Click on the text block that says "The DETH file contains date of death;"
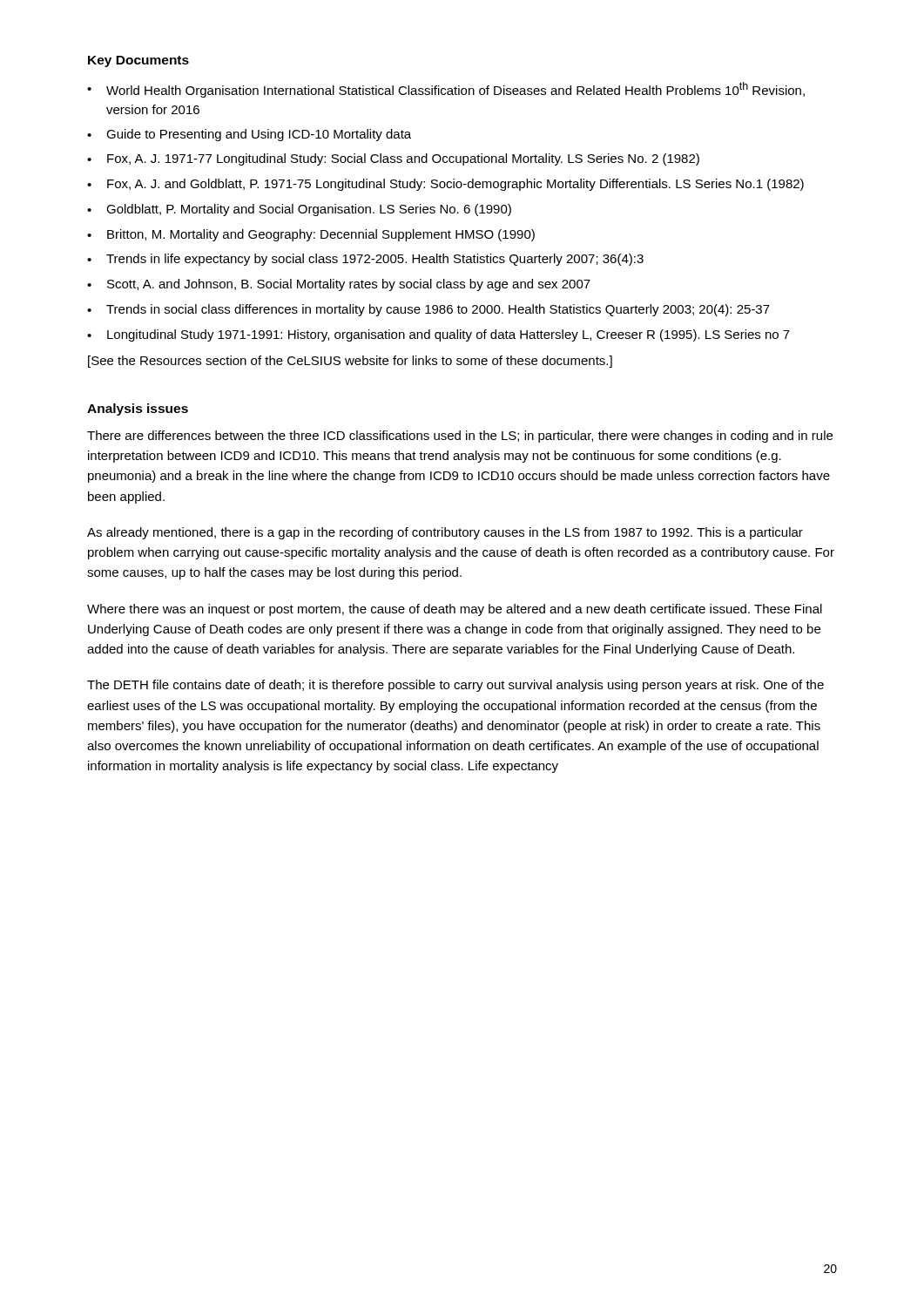Image resolution: width=924 pixels, height=1307 pixels. point(456,725)
